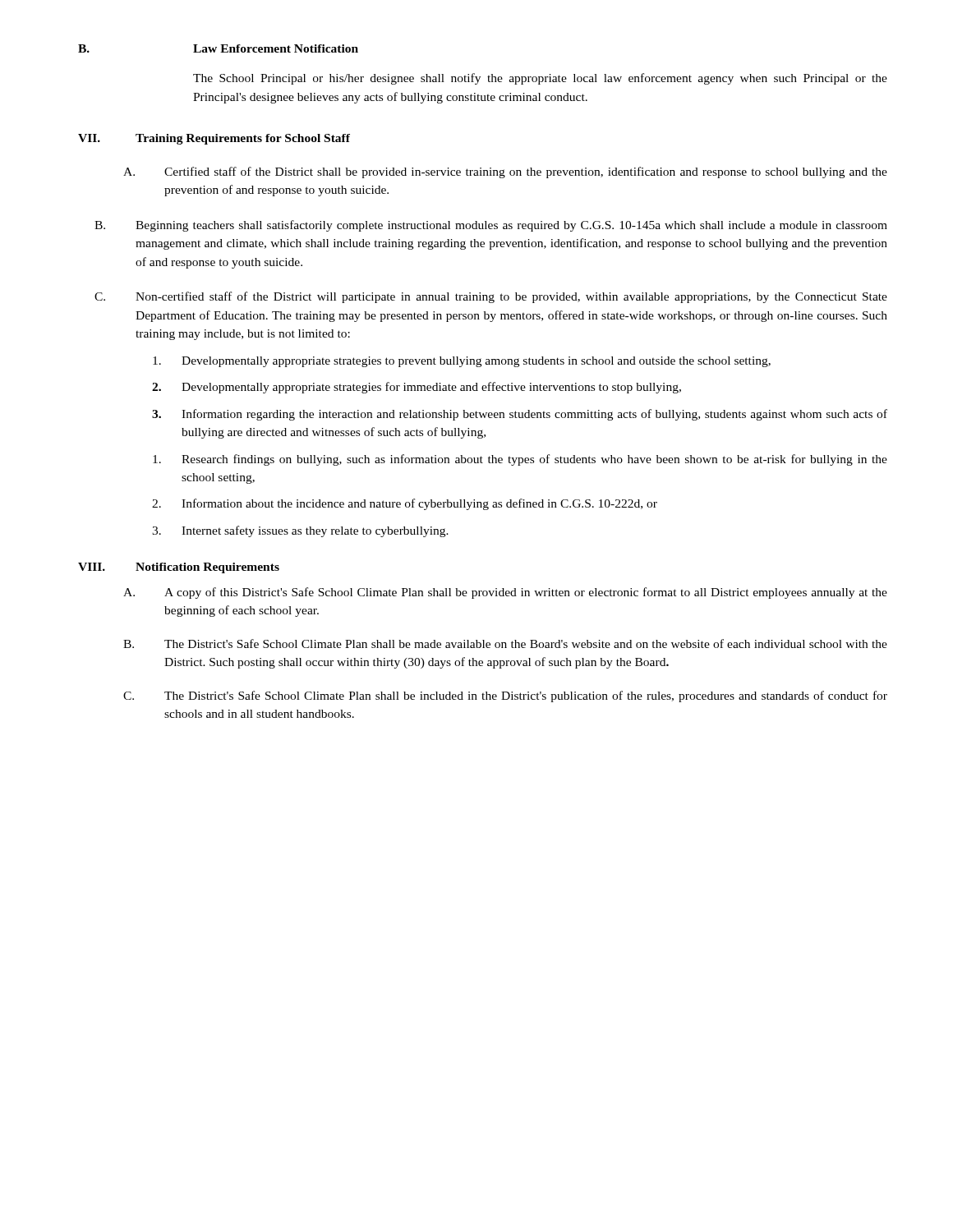The image size is (953, 1232).
Task: Click on the block starting "VIII. Notification Requirements"
Action: coord(179,567)
